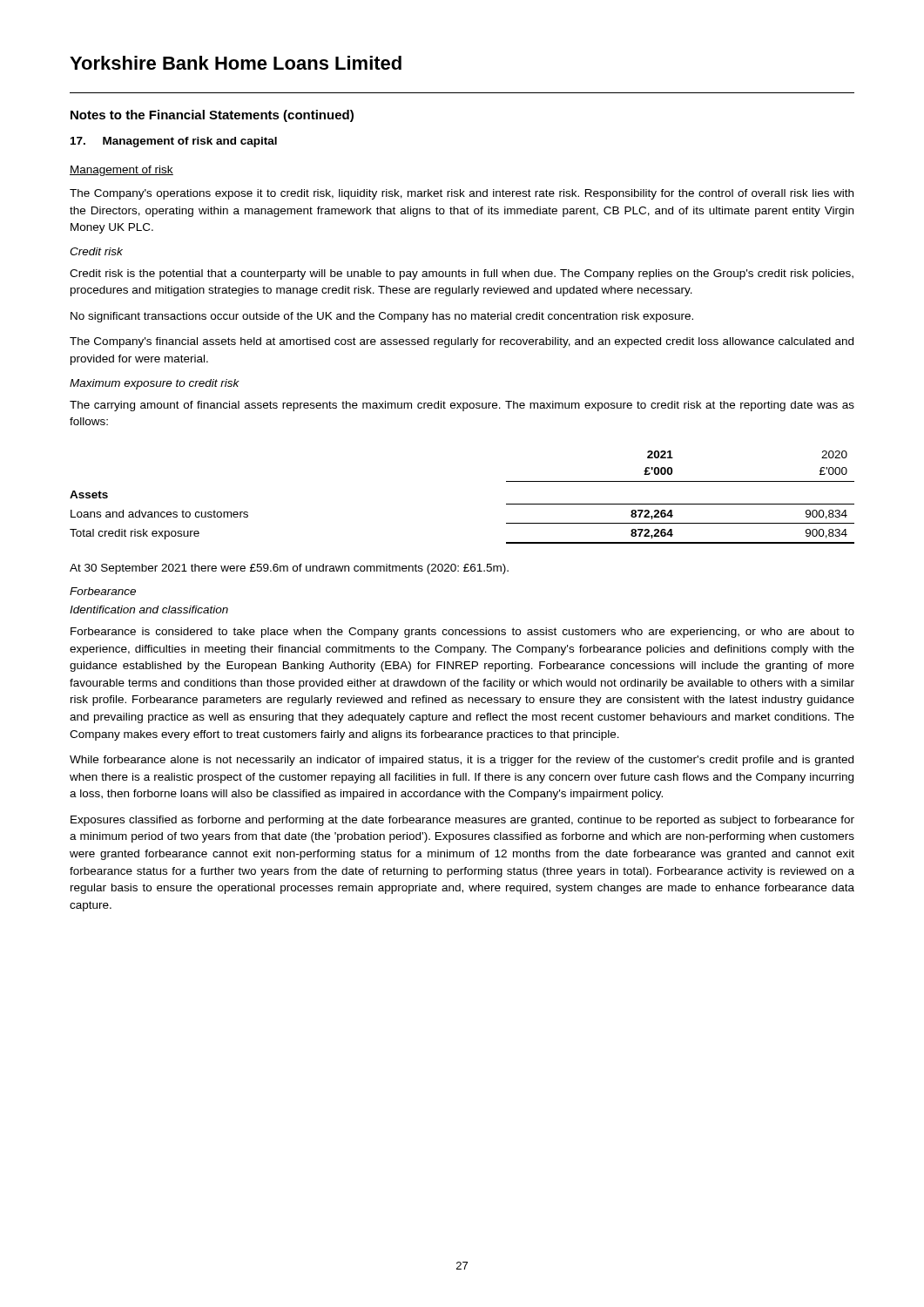Image resolution: width=924 pixels, height=1307 pixels.
Task: Point to the text starting "The carrying amount of financial"
Action: (462, 413)
